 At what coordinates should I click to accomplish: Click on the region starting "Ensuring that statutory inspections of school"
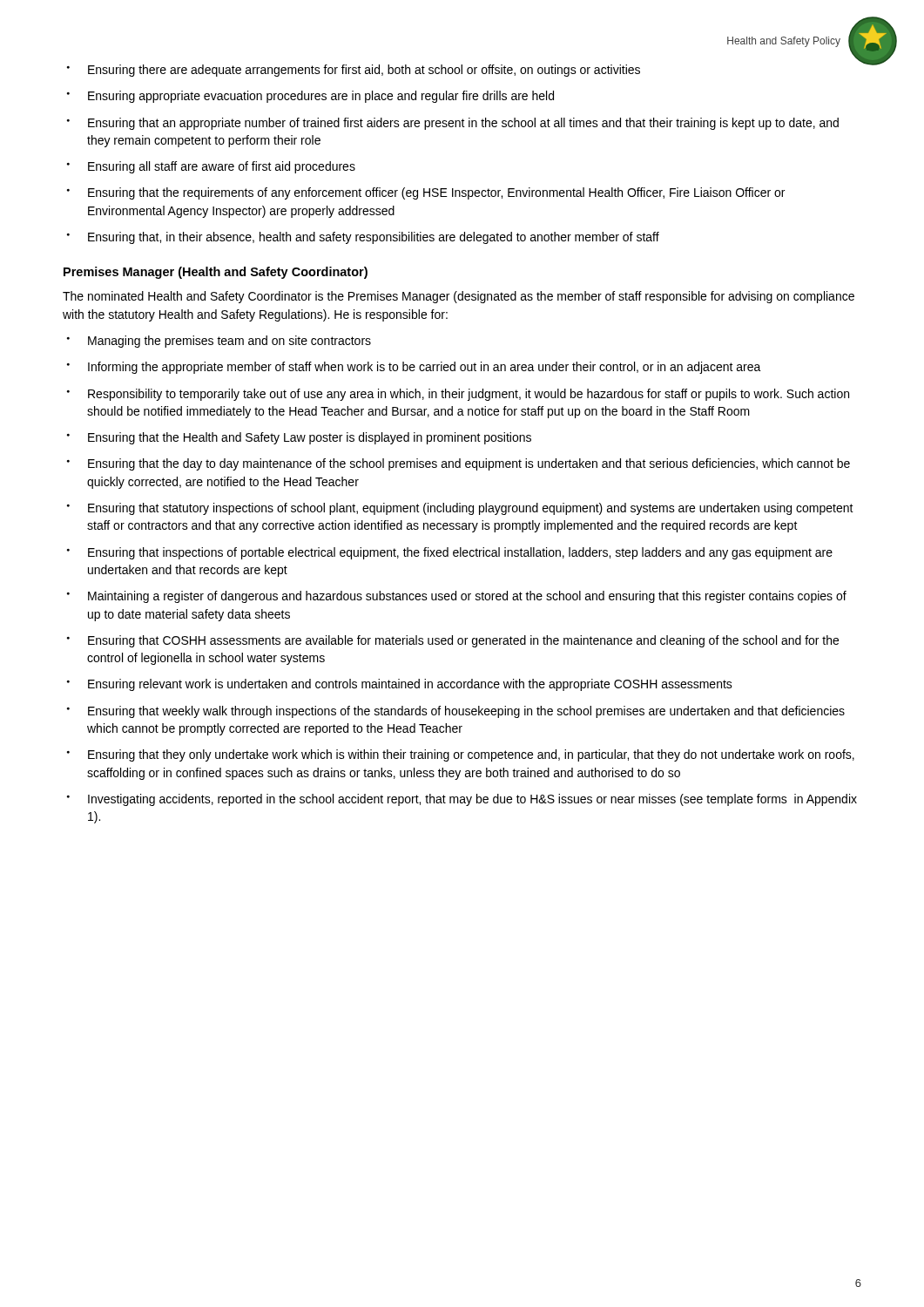(470, 517)
